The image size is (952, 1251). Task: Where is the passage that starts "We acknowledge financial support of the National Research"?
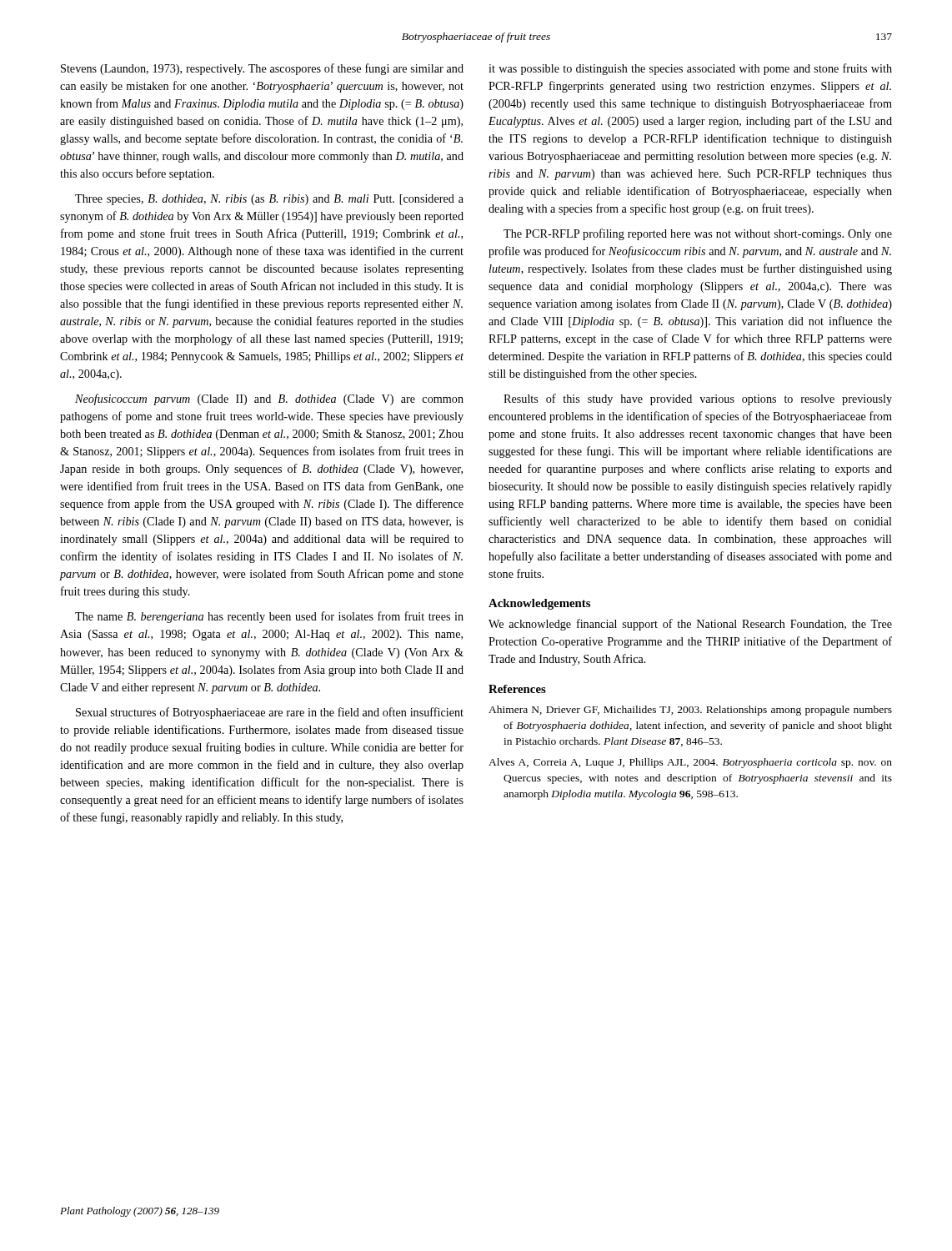point(690,642)
